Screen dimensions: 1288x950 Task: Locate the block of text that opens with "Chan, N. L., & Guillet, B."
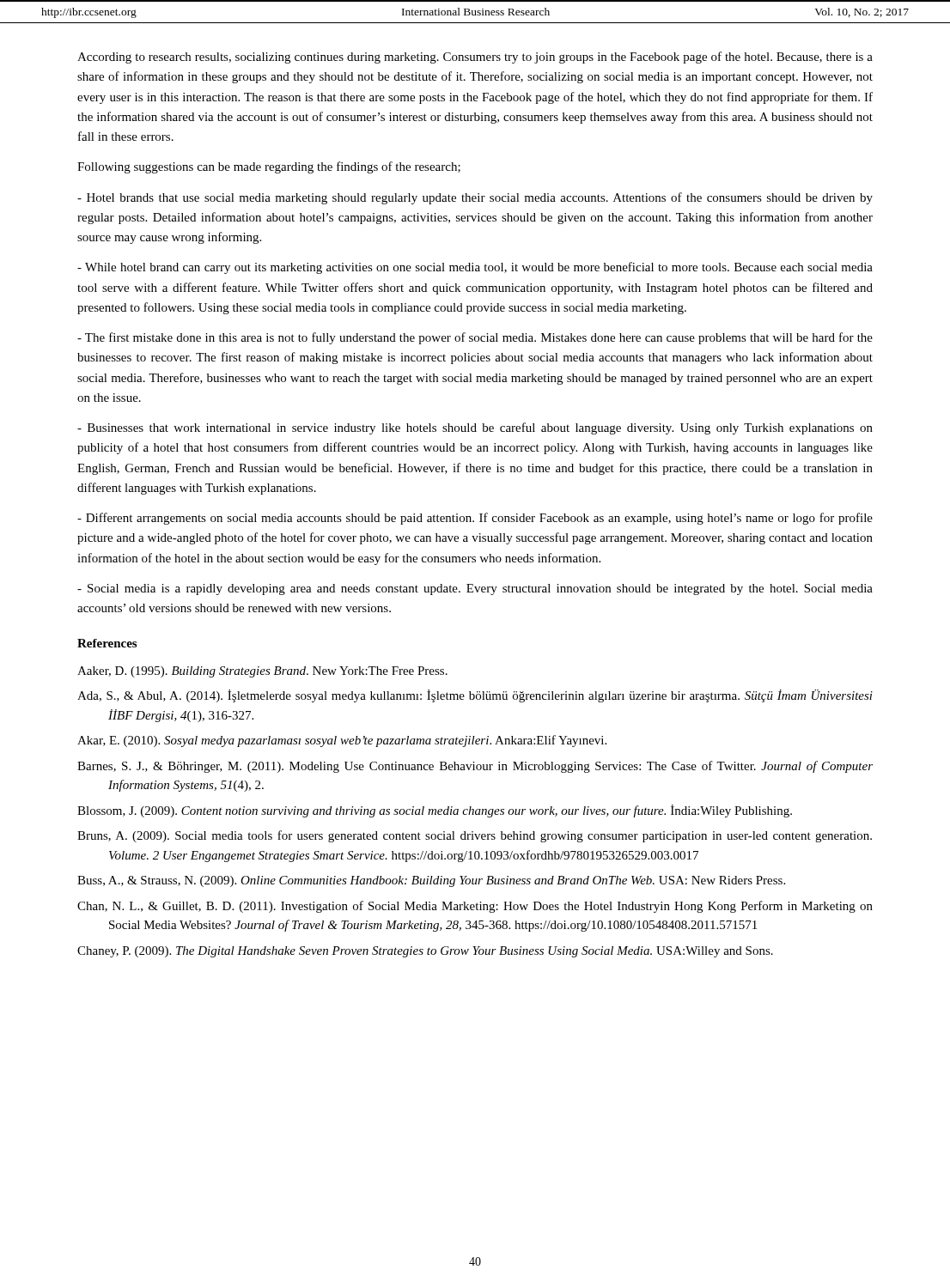(x=475, y=915)
